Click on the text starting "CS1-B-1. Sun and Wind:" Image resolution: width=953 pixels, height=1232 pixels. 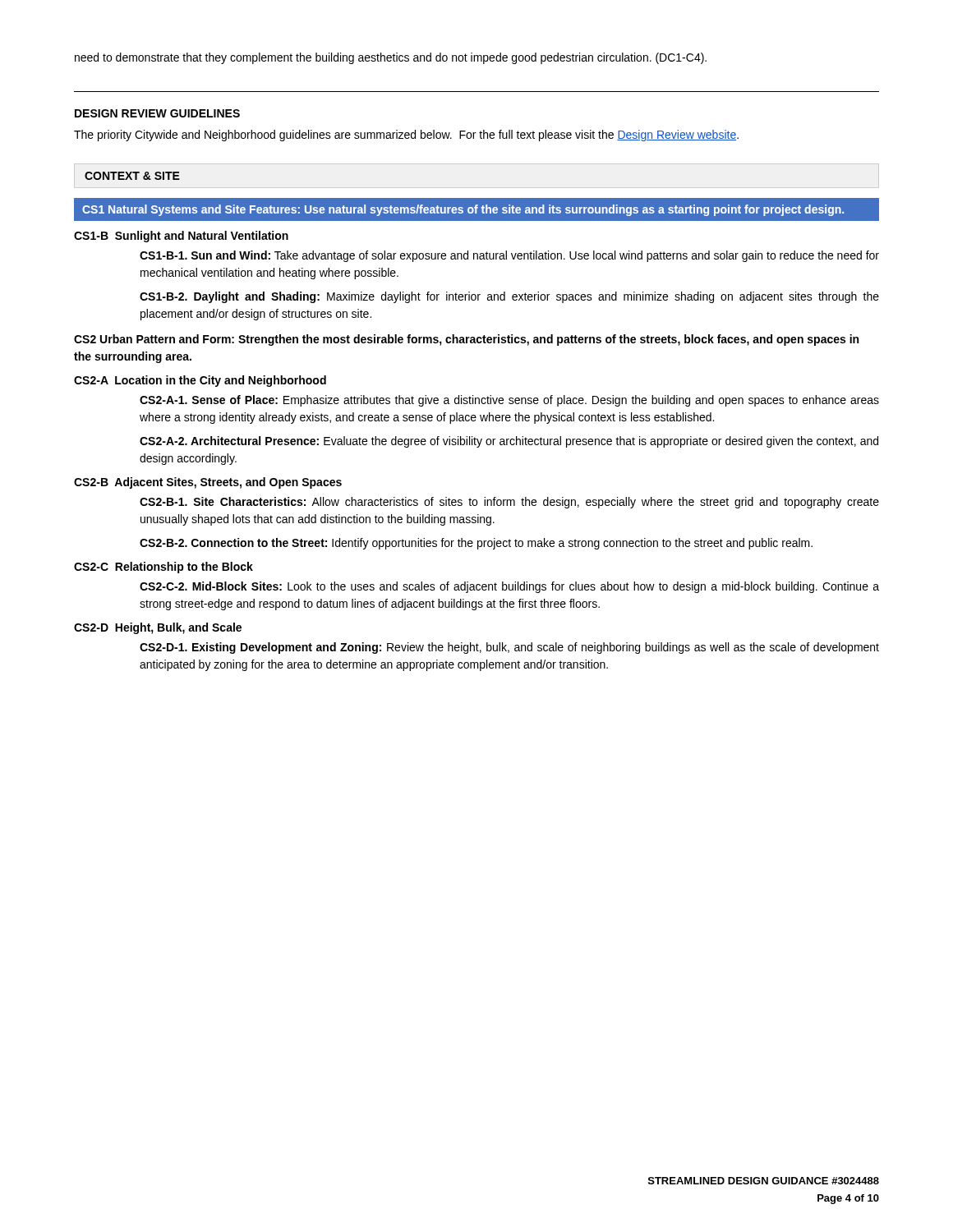click(x=509, y=264)
